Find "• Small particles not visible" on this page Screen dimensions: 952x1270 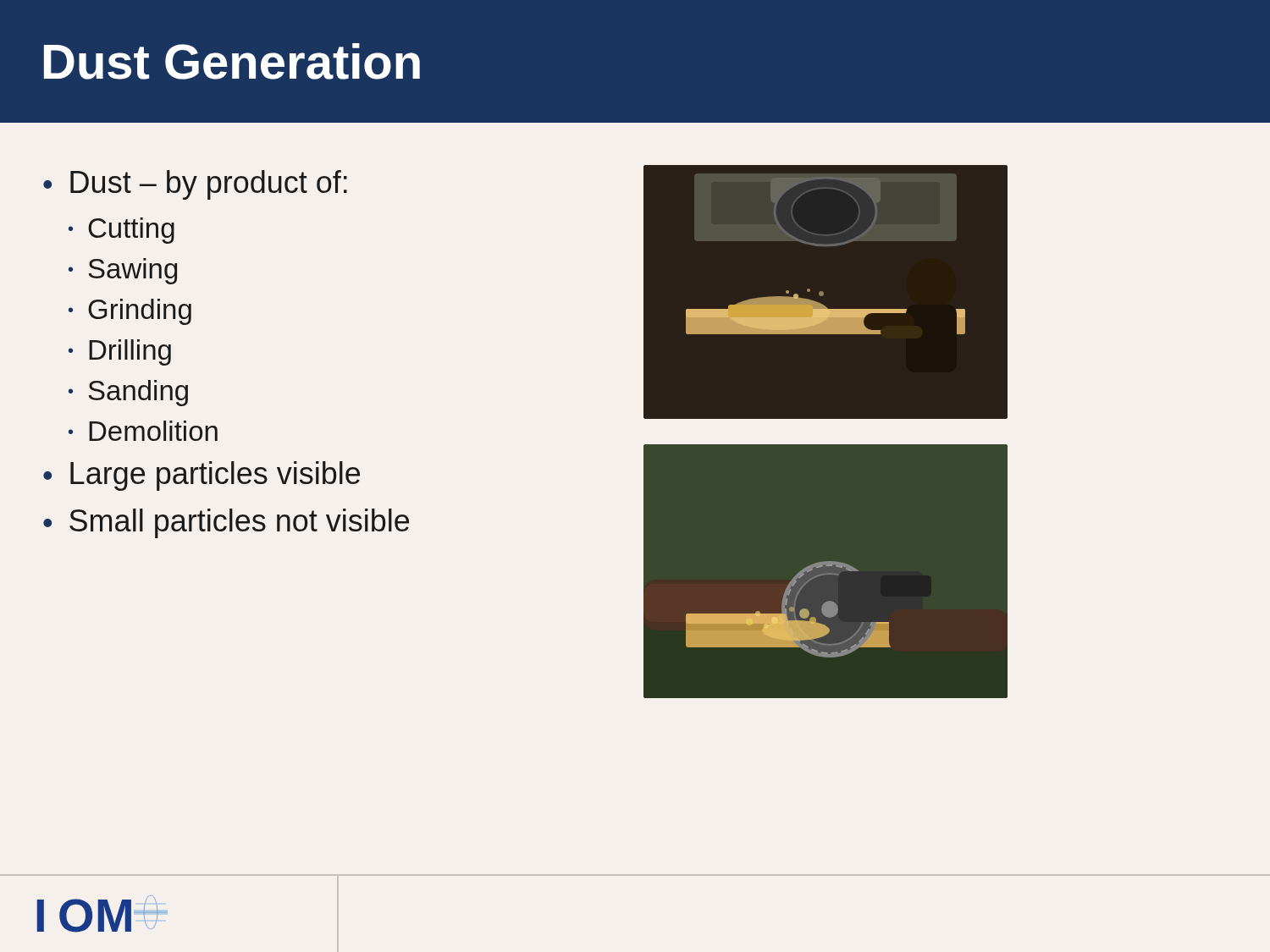[226, 522]
